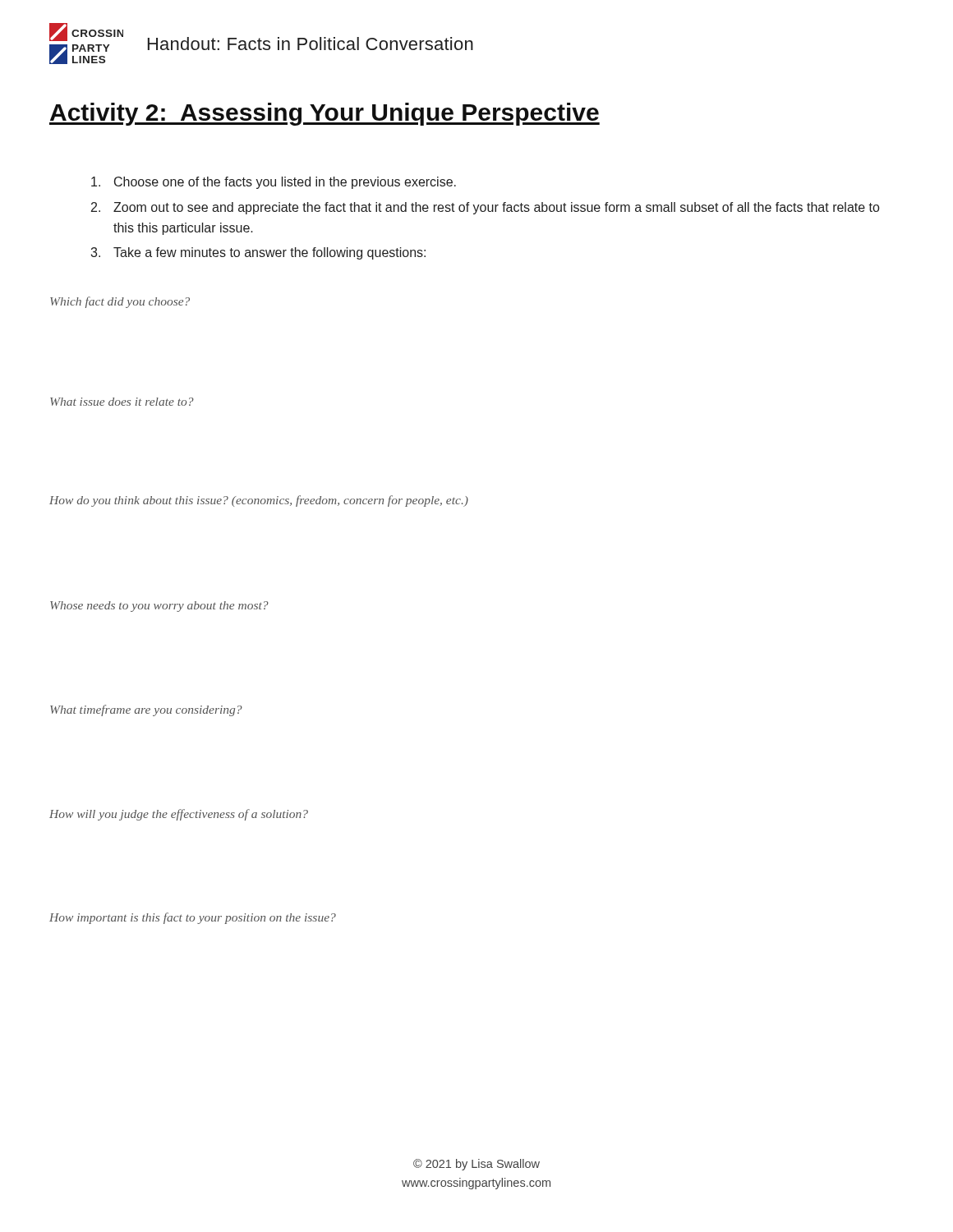Point to the text starting "How will you"
The height and width of the screenshot is (1232, 953).
pyautogui.click(x=179, y=814)
